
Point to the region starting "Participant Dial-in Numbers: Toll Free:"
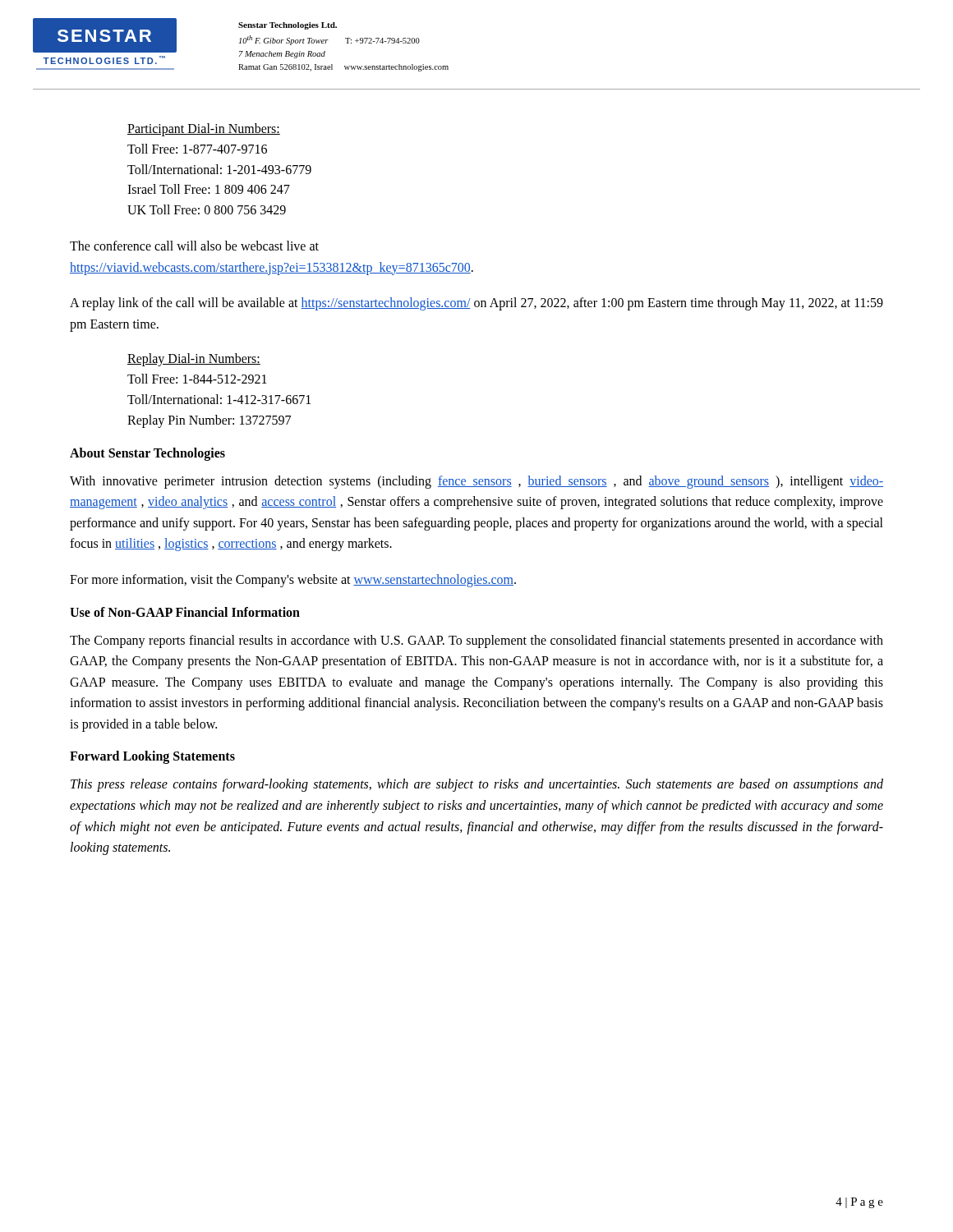click(219, 169)
